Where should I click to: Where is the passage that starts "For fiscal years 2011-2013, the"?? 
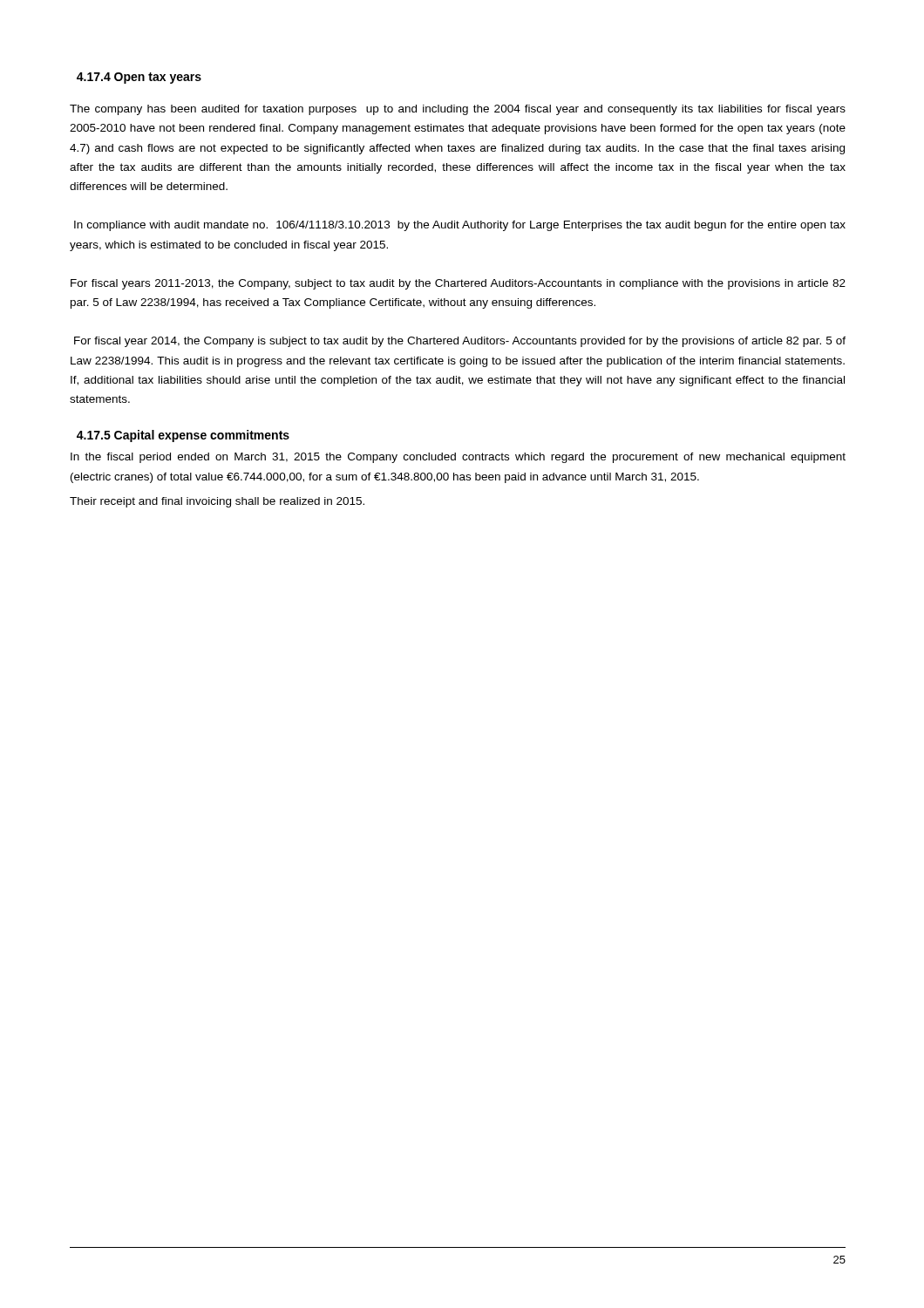pyautogui.click(x=458, y=293)
